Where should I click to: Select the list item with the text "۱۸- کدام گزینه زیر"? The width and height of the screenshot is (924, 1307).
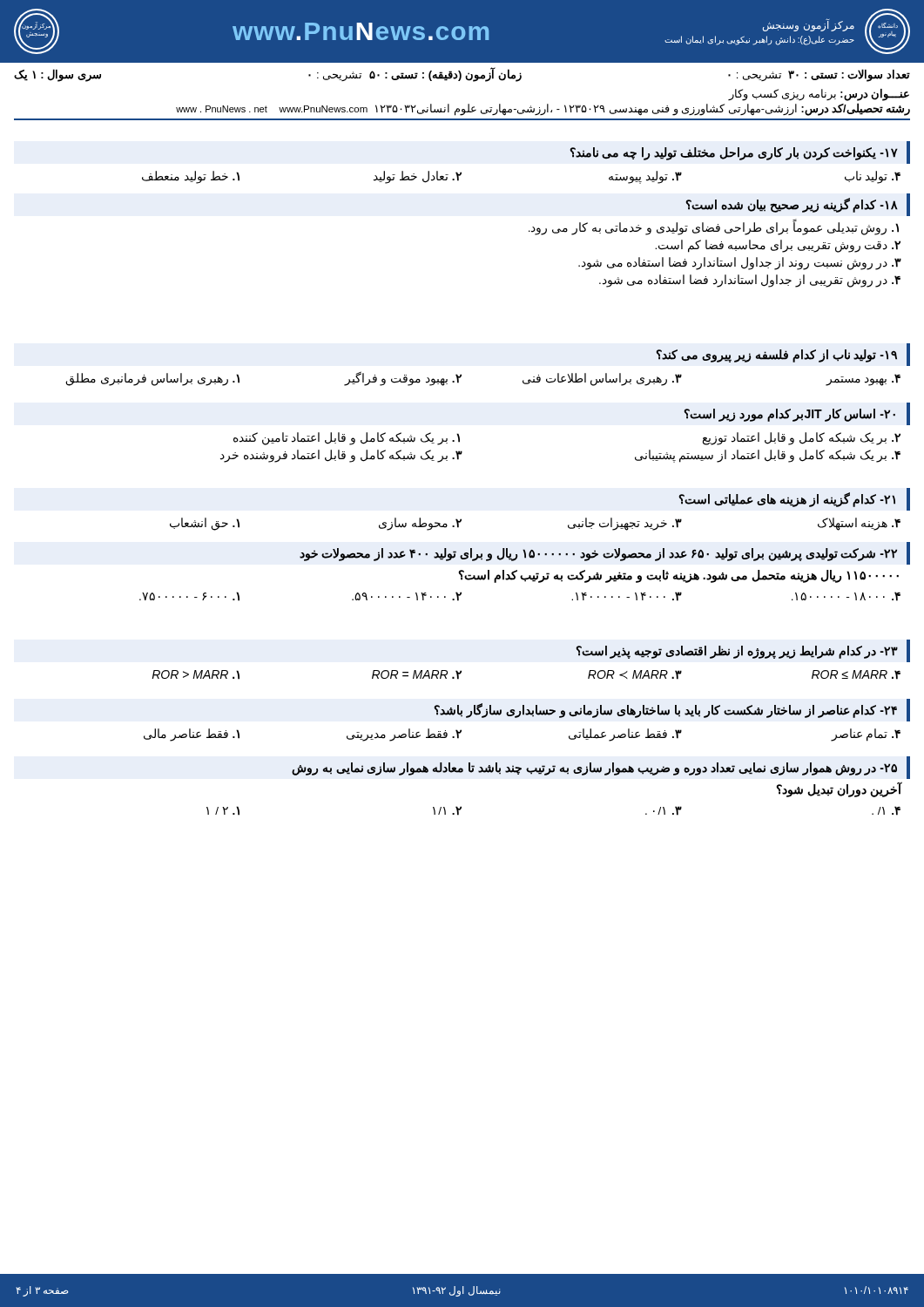click(798, 205)
